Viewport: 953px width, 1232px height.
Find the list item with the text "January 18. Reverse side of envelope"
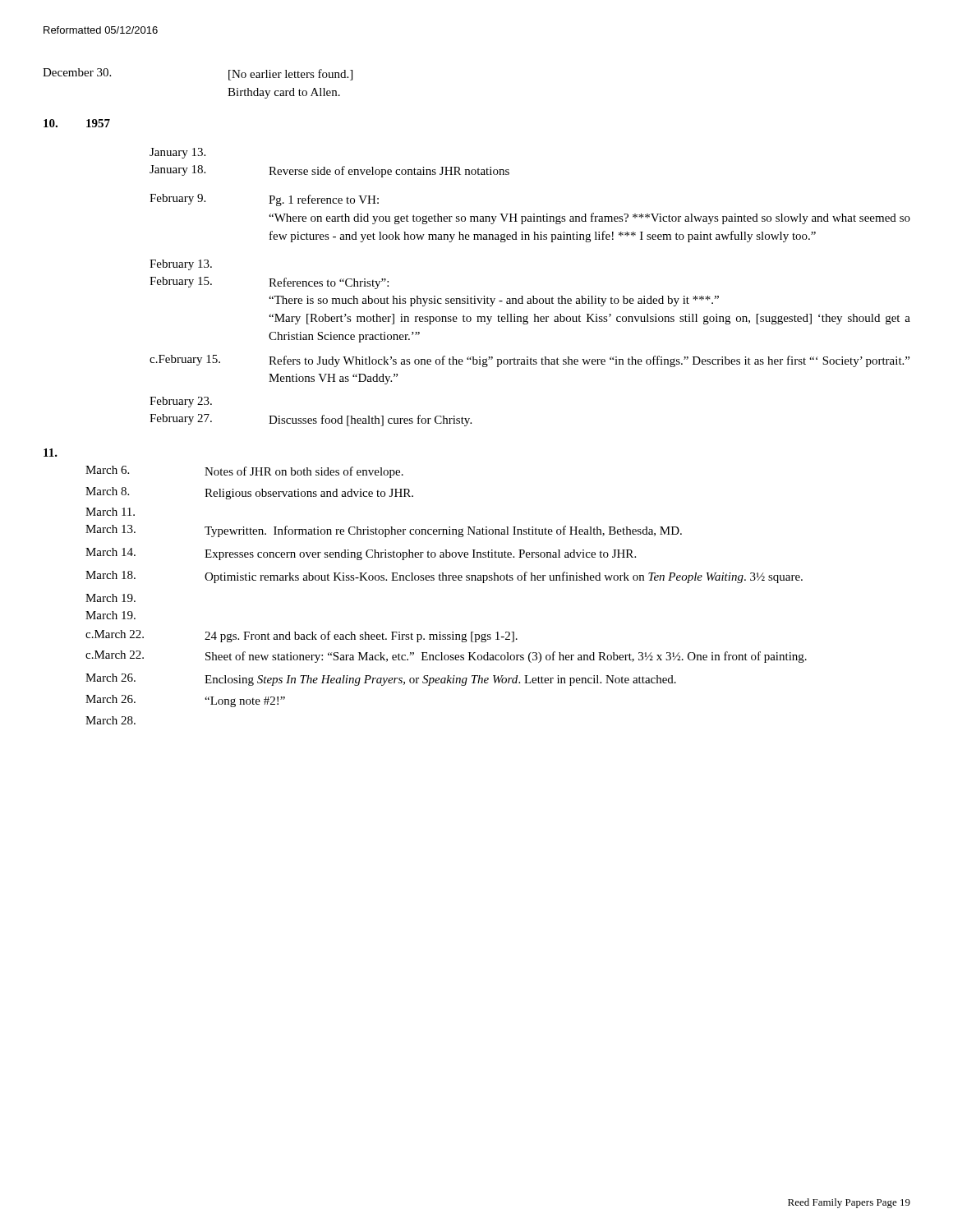329,171
